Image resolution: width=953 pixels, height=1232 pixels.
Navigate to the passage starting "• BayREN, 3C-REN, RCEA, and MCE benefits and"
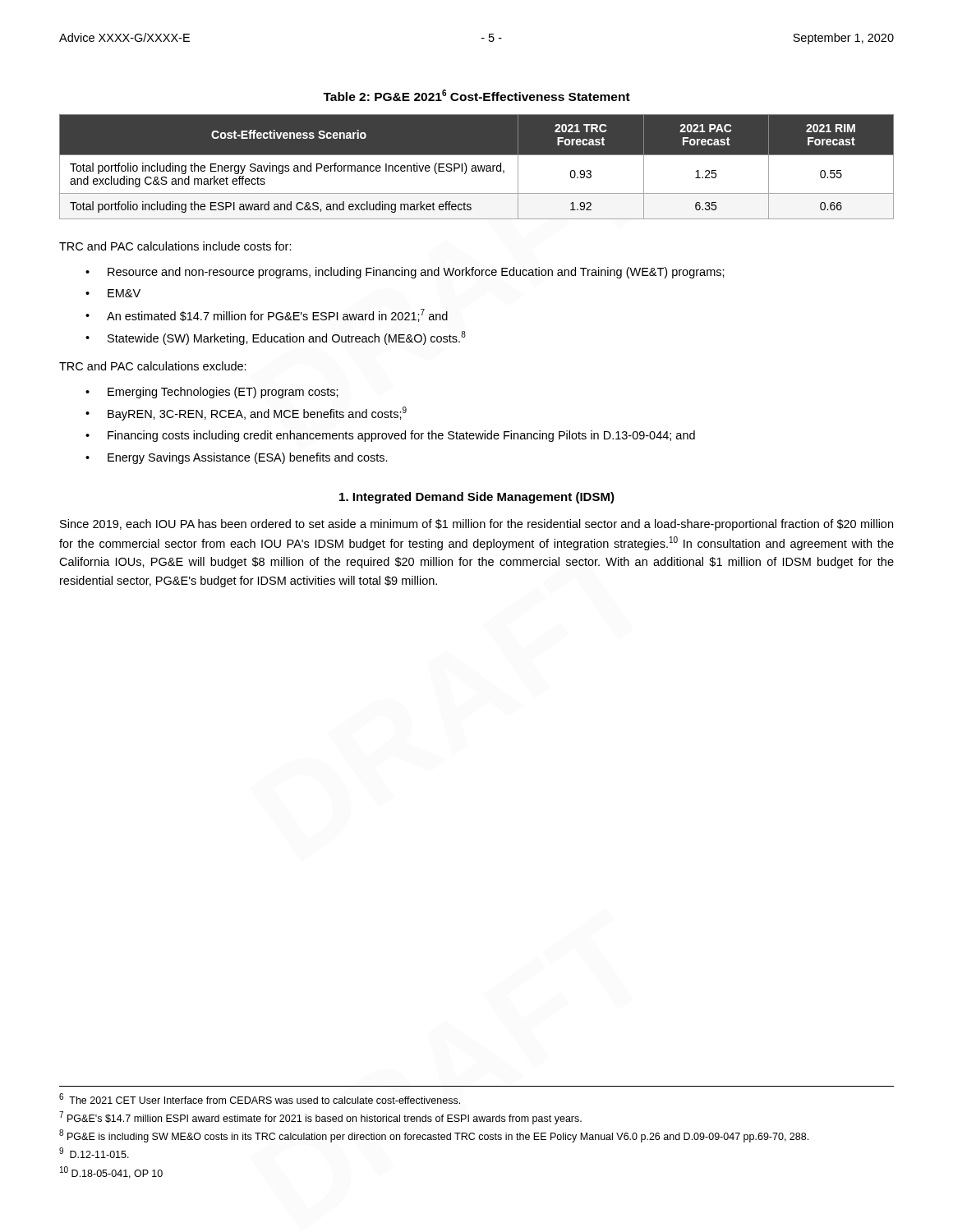coord(246,414)
